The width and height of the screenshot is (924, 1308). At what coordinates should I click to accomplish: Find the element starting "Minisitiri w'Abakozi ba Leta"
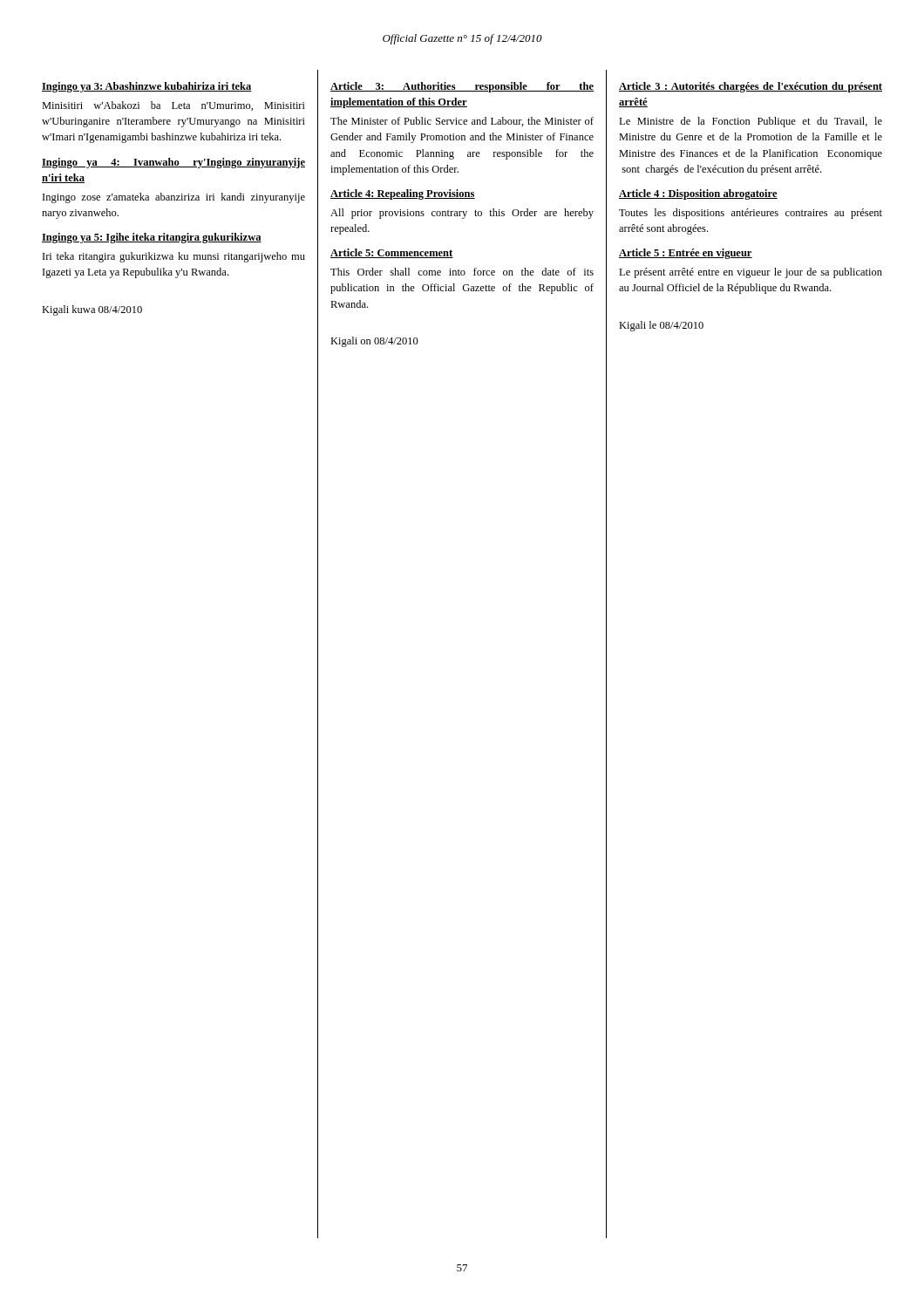tap(173, 122)
